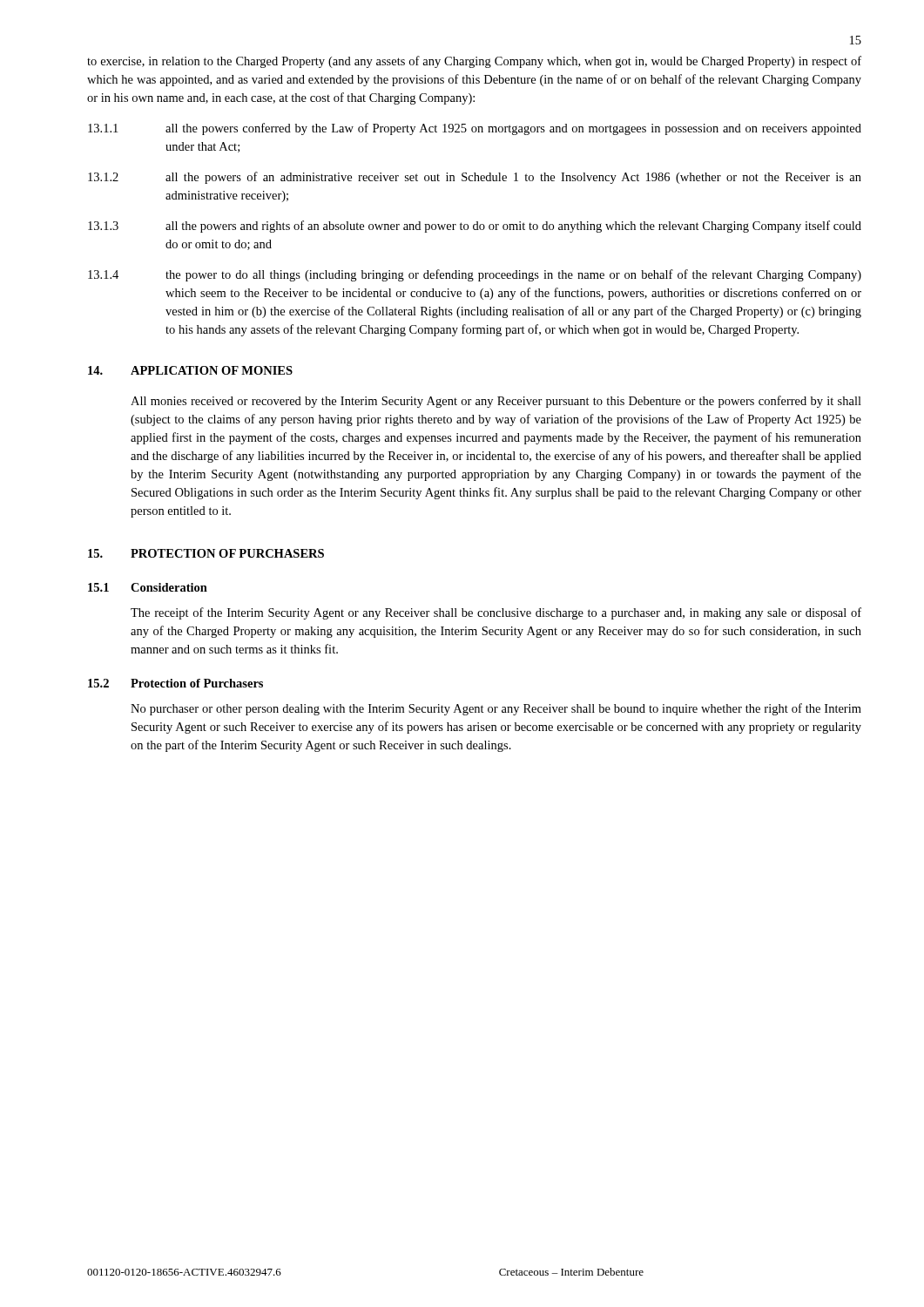Click where it says "15.2 Protection of Purchasers"
The width and height of the screenshot is (924, 1307).
pyautogui.click(x=175, y=683)
